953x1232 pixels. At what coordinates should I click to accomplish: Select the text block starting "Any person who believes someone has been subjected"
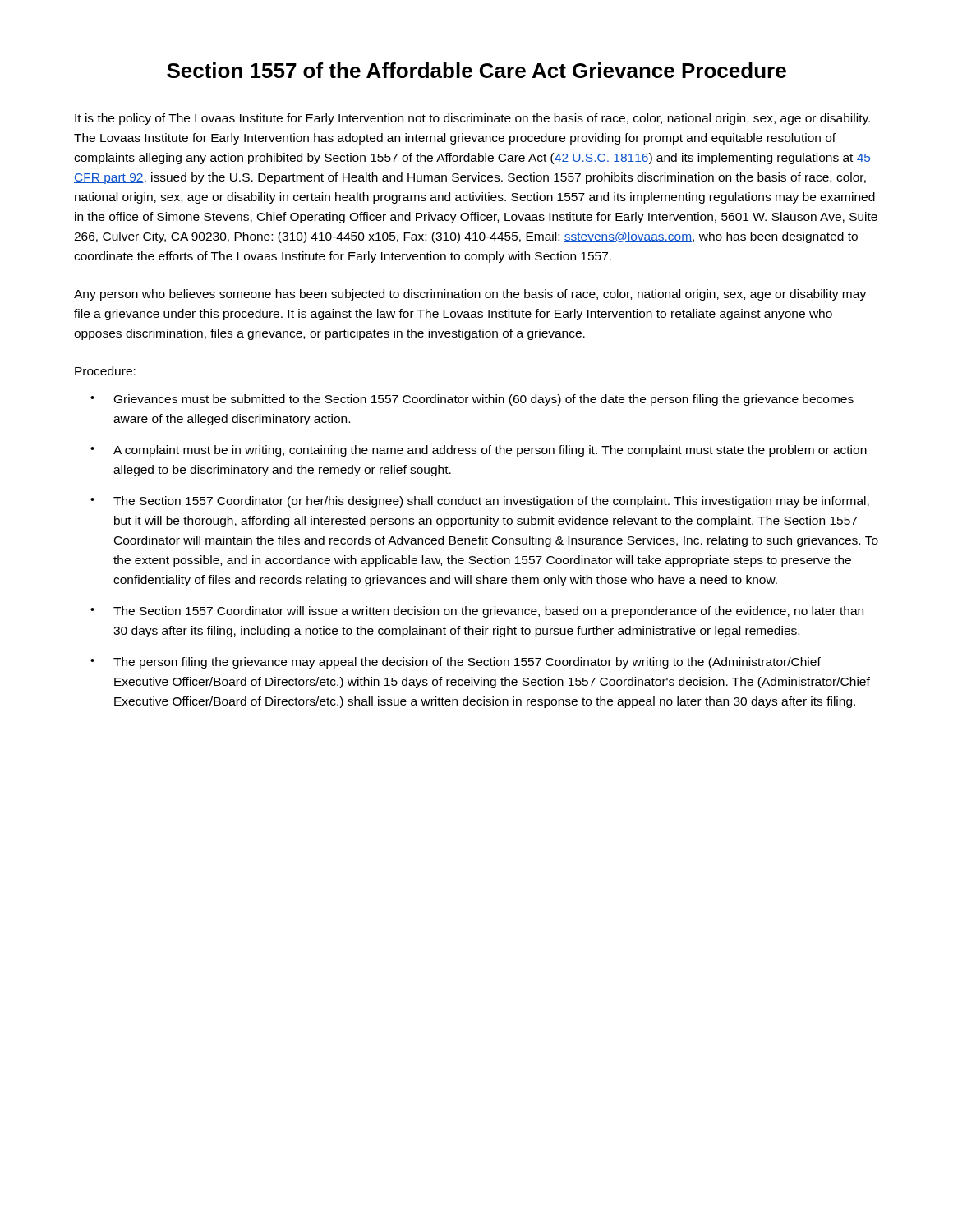point(470,313)
